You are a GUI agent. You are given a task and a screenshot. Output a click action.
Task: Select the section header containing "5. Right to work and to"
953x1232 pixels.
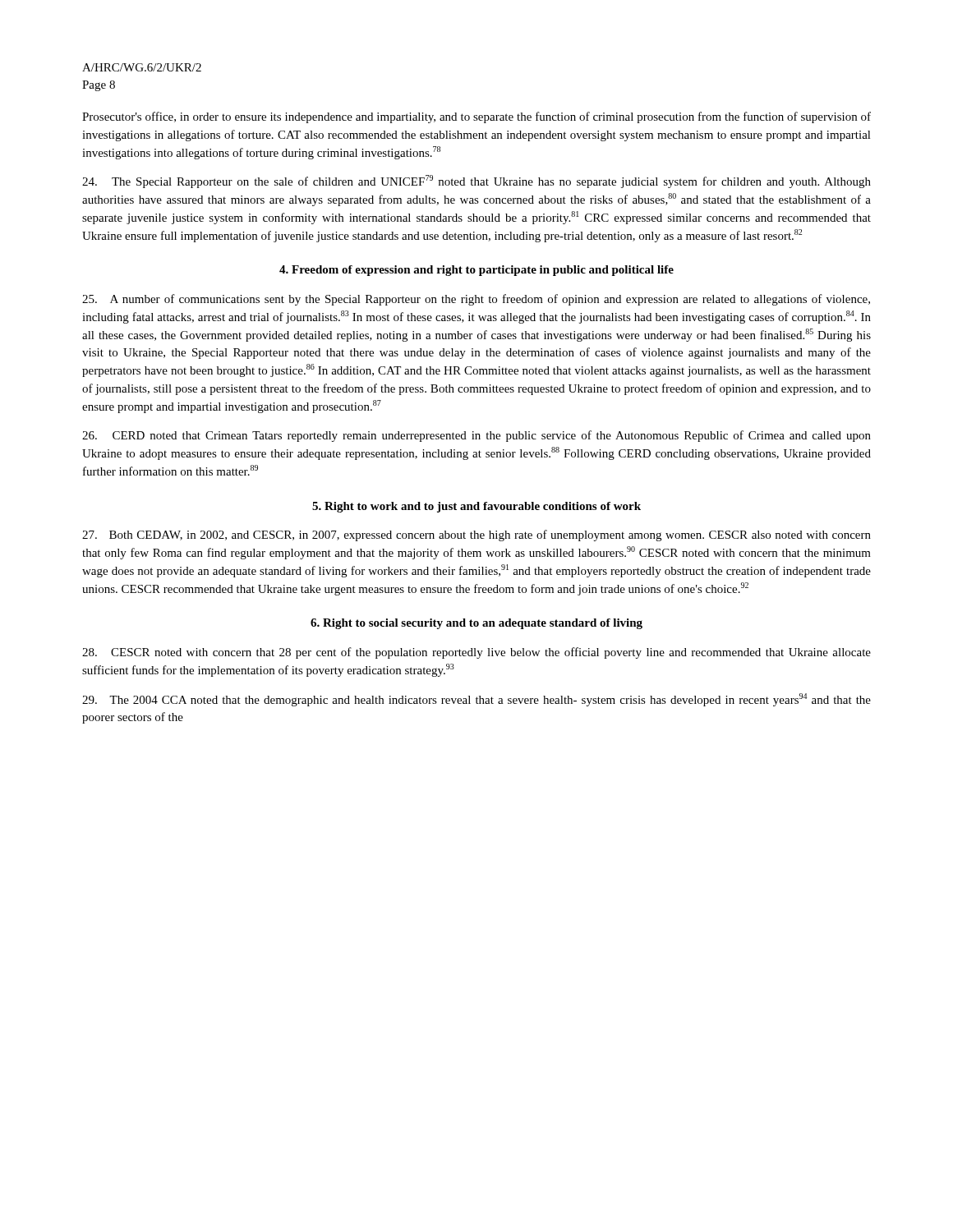pos(476,506)
